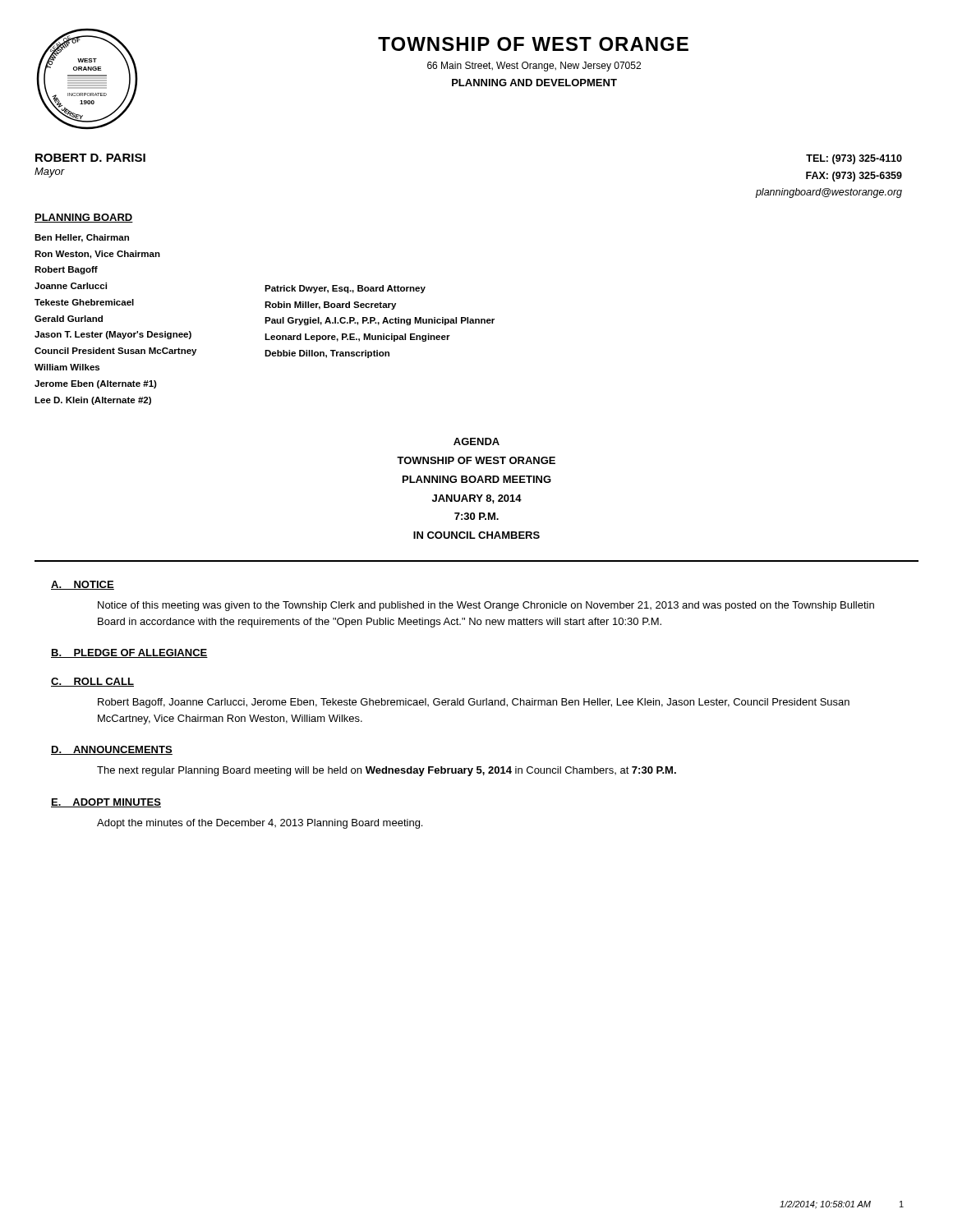The width and height of the screenshot is (953, 1232).
Task: Find "TEL: (973) 325-4110 FAX: (973) 325-6359 planningboard@westorange.org" on this page
Action: coord(829,175)
